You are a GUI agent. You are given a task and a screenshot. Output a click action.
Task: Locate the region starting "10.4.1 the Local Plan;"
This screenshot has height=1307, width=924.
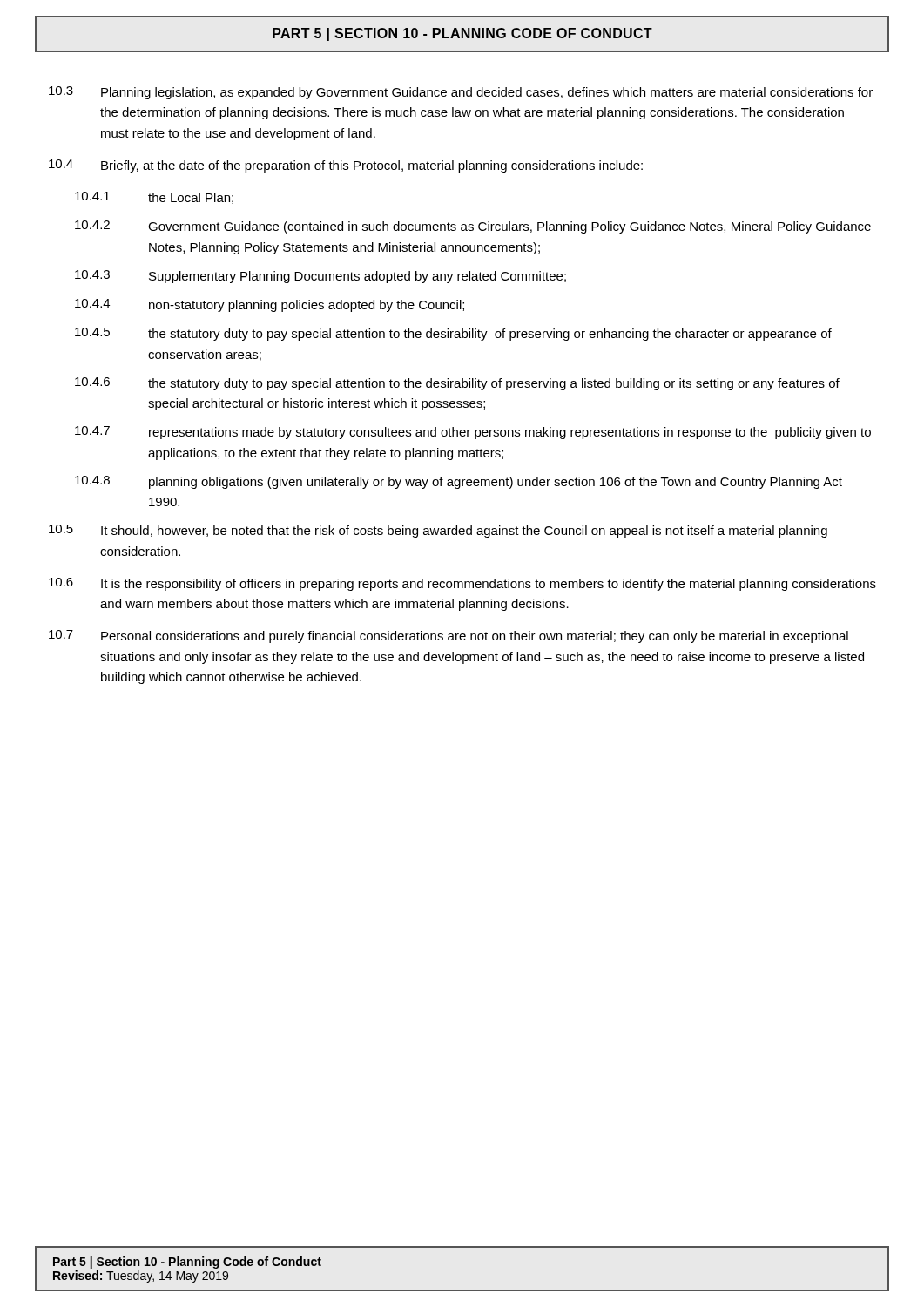(154, 198)
